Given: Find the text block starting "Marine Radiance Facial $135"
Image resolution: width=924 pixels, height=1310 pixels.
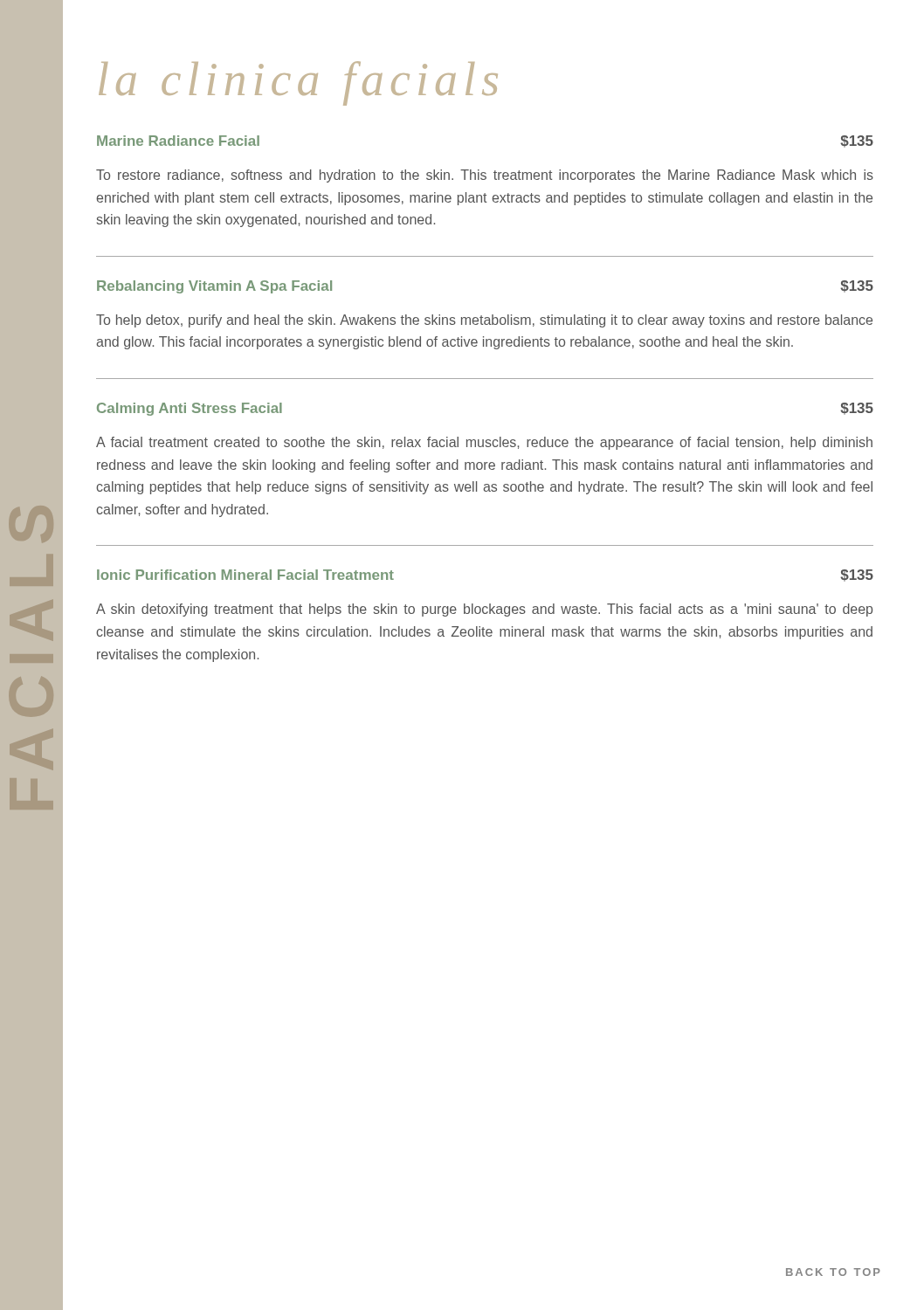Looking at the screenshot, I should (178, 141).
